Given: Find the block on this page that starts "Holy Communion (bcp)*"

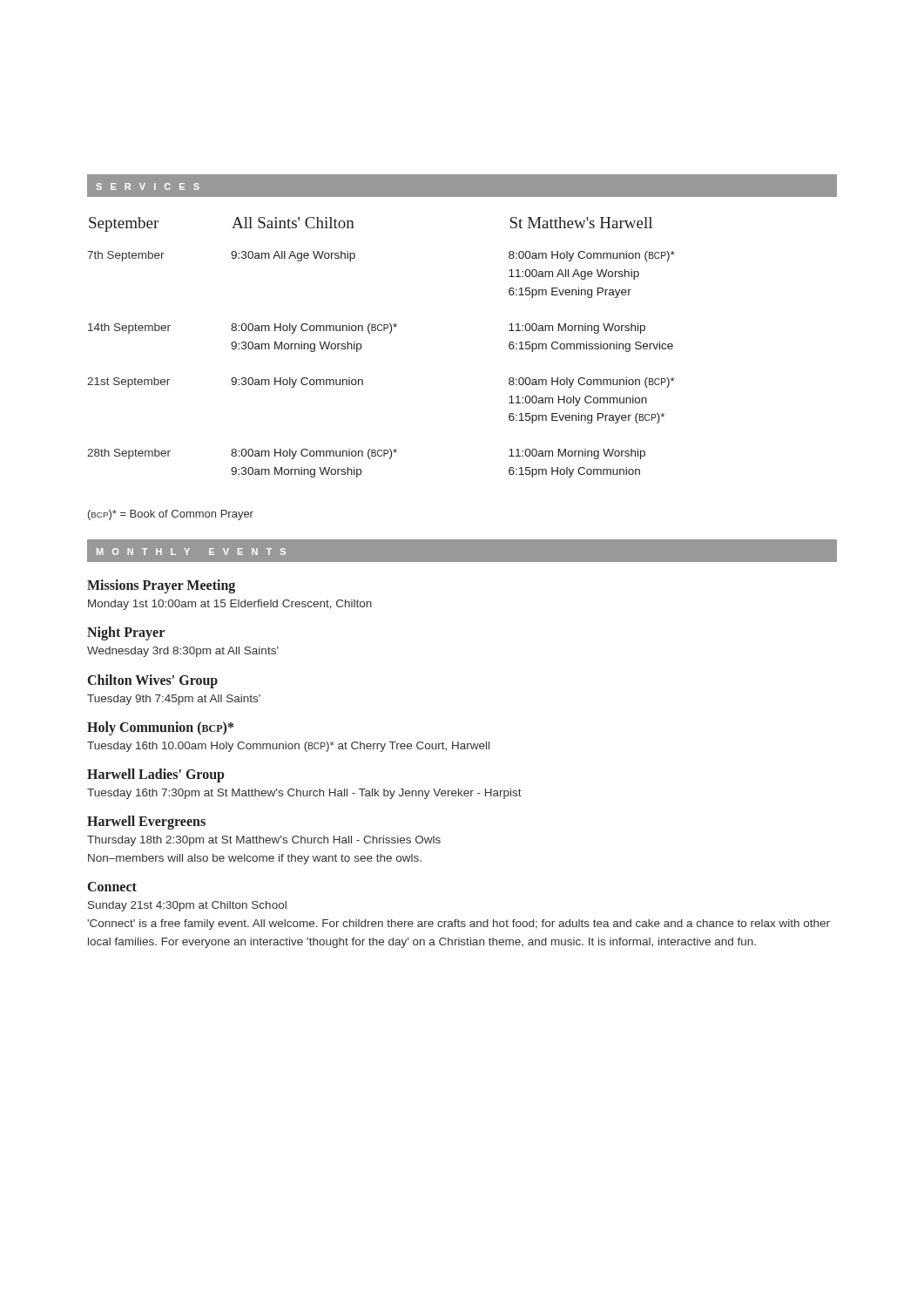Looking at the screenshot, I should (462, 737).
